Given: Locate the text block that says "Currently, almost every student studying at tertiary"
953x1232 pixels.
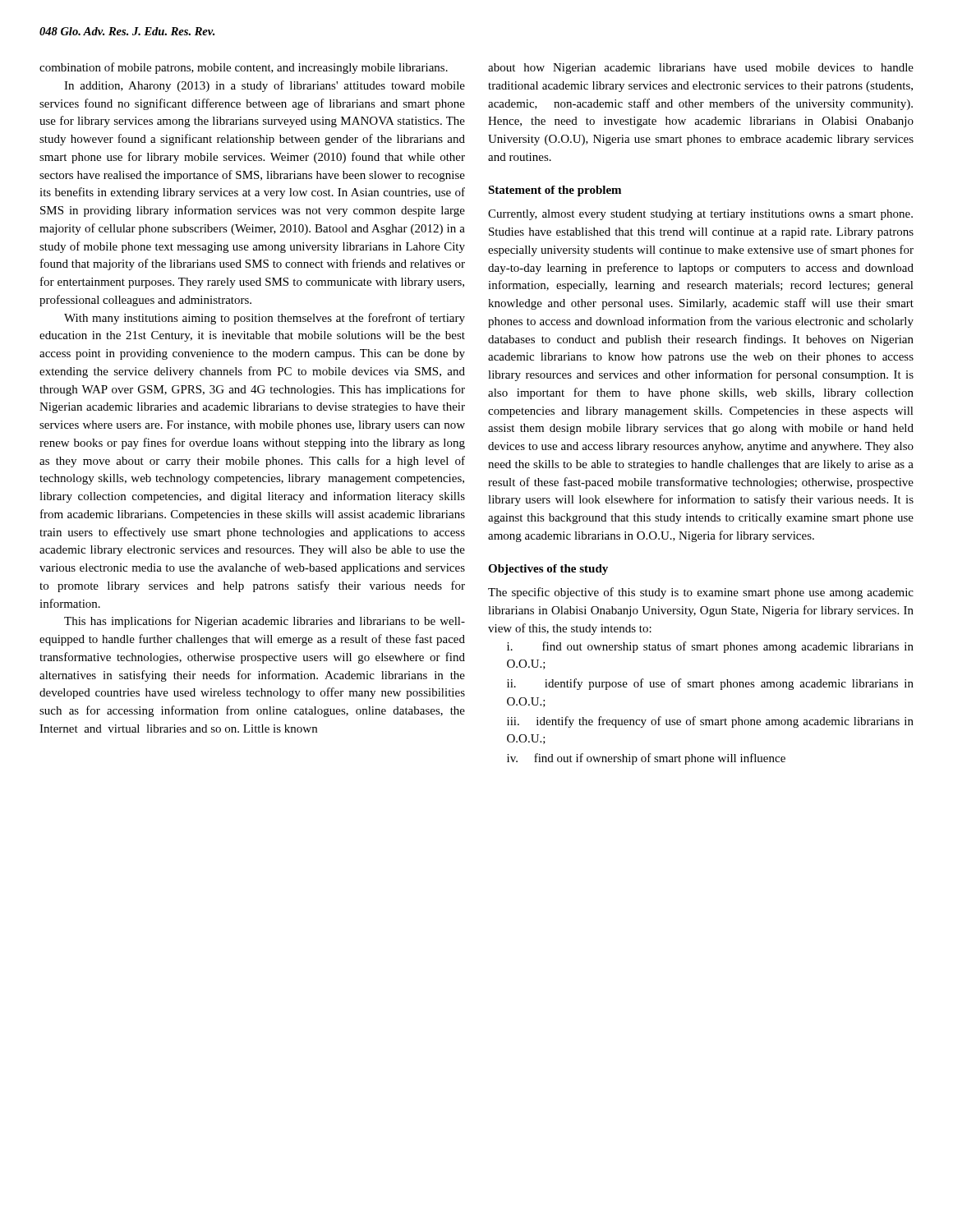Looking at the screenshot, I should point(701,375).
